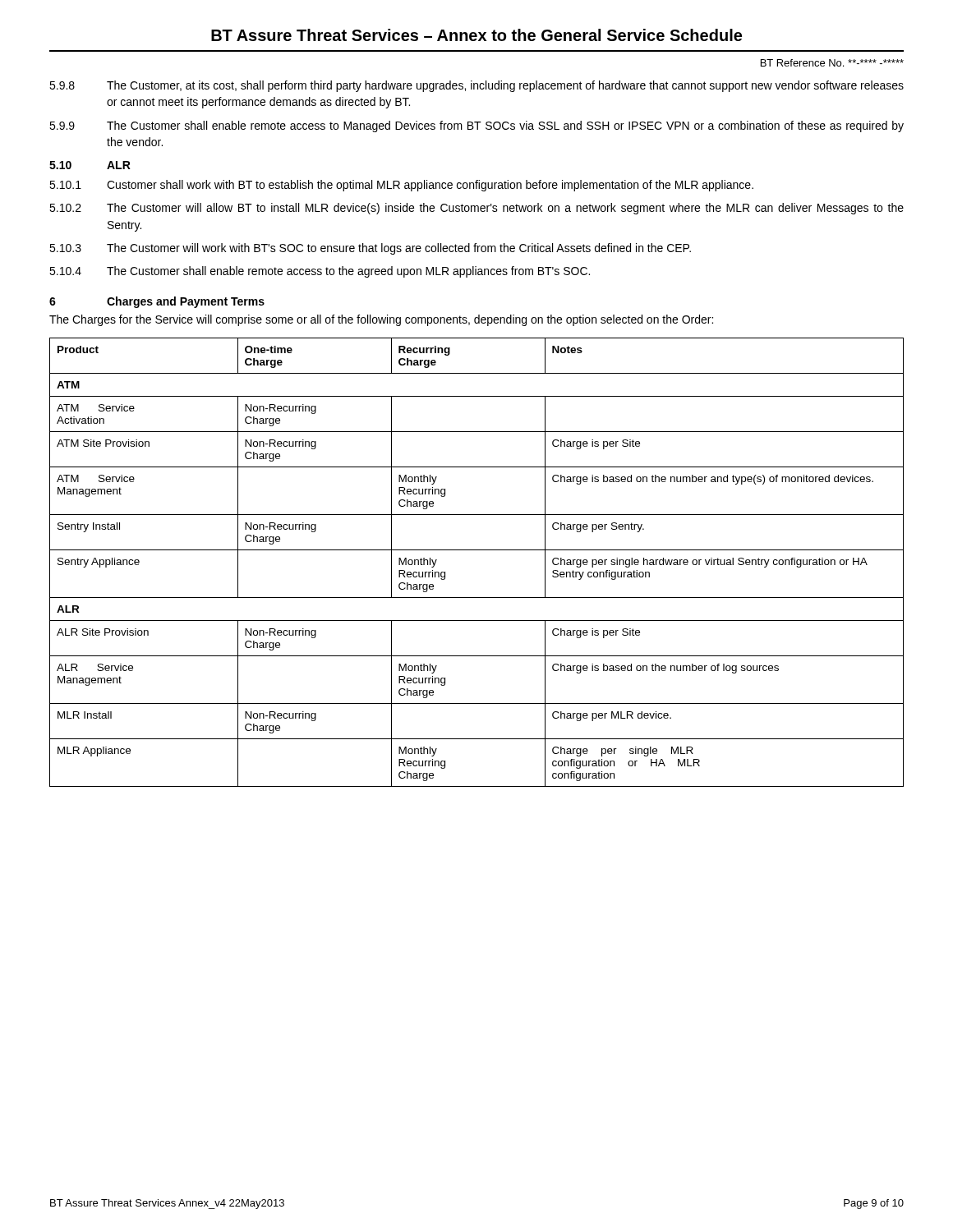This screenshot has height=1232, width=953.
Task: Click on the region starting "BT Assure Threat Services – Annex to the"
Action: click(x=476, y=35)
